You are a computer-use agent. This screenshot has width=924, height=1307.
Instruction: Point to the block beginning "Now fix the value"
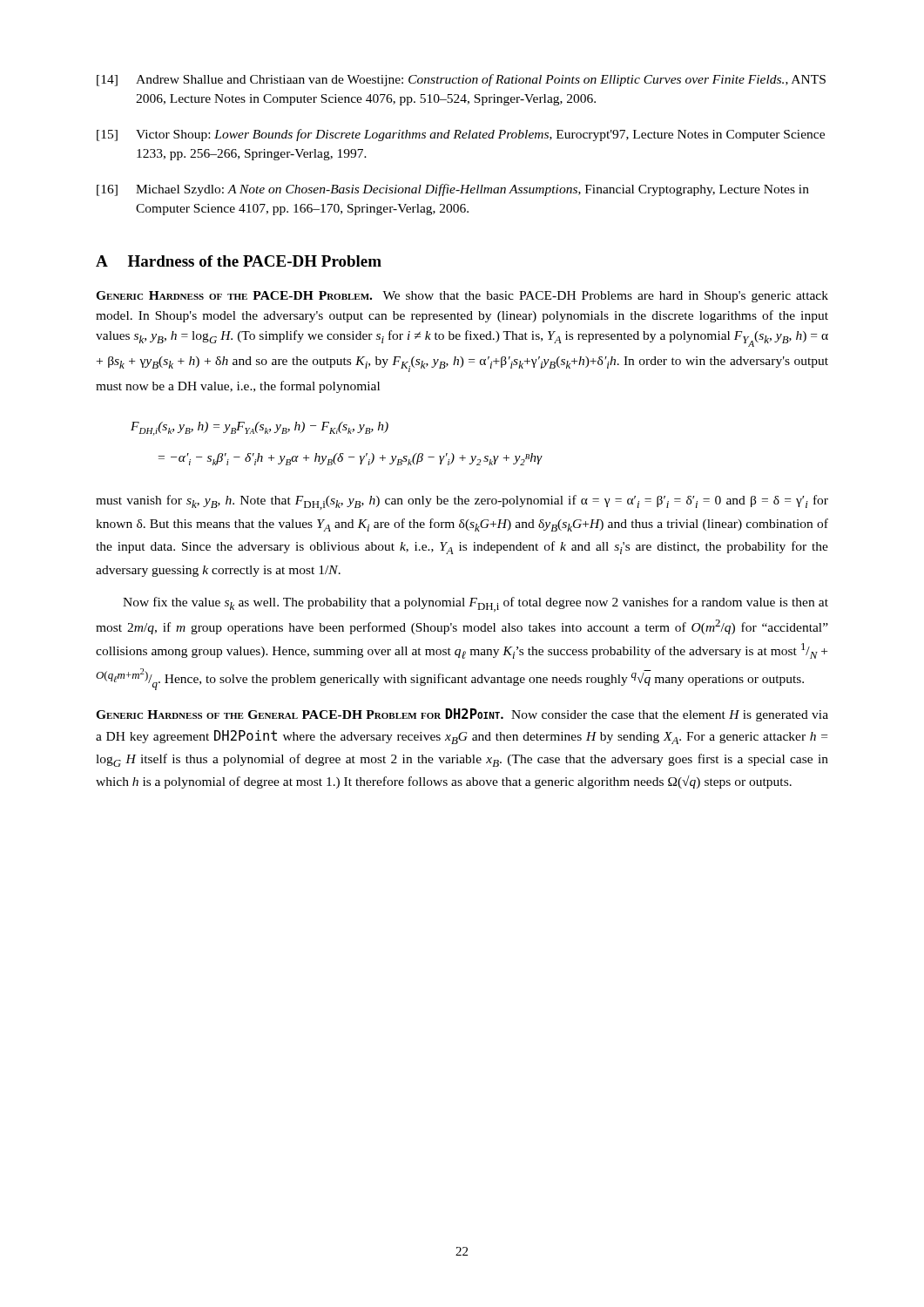(x=462, y=642)
